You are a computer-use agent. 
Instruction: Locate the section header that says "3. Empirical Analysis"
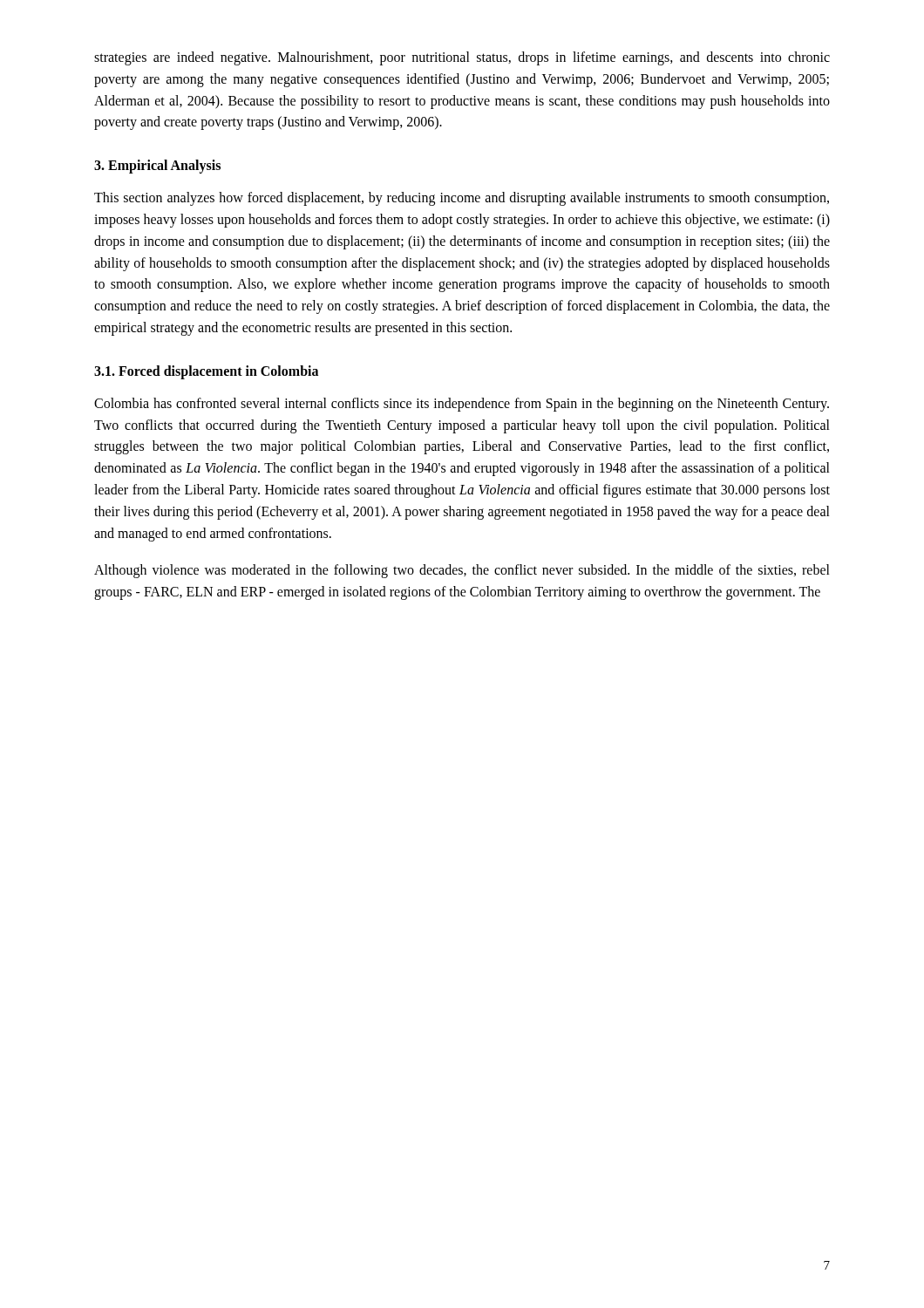157,165
